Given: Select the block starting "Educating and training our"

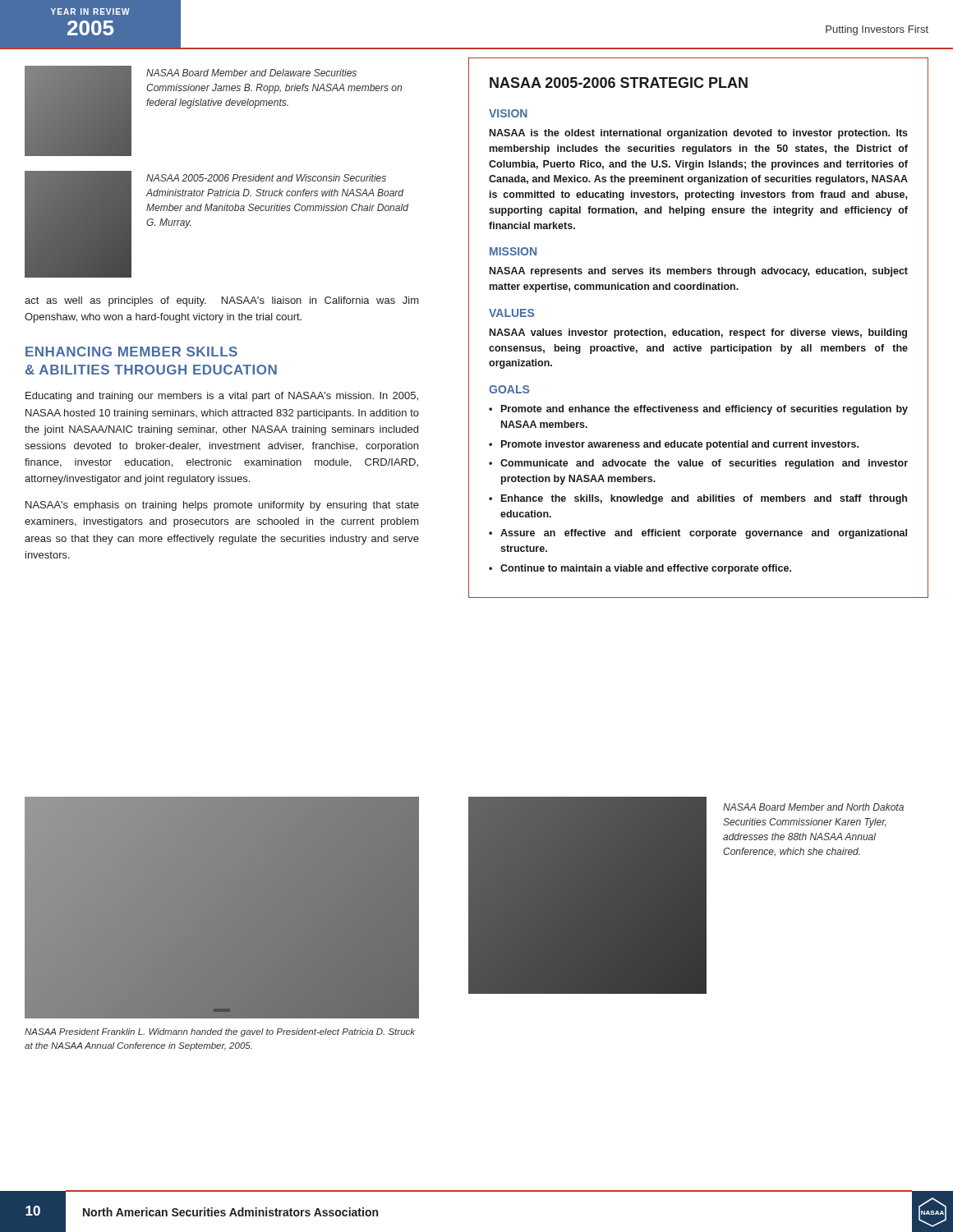Looking at the screenshot, I should tap(222, 437).
